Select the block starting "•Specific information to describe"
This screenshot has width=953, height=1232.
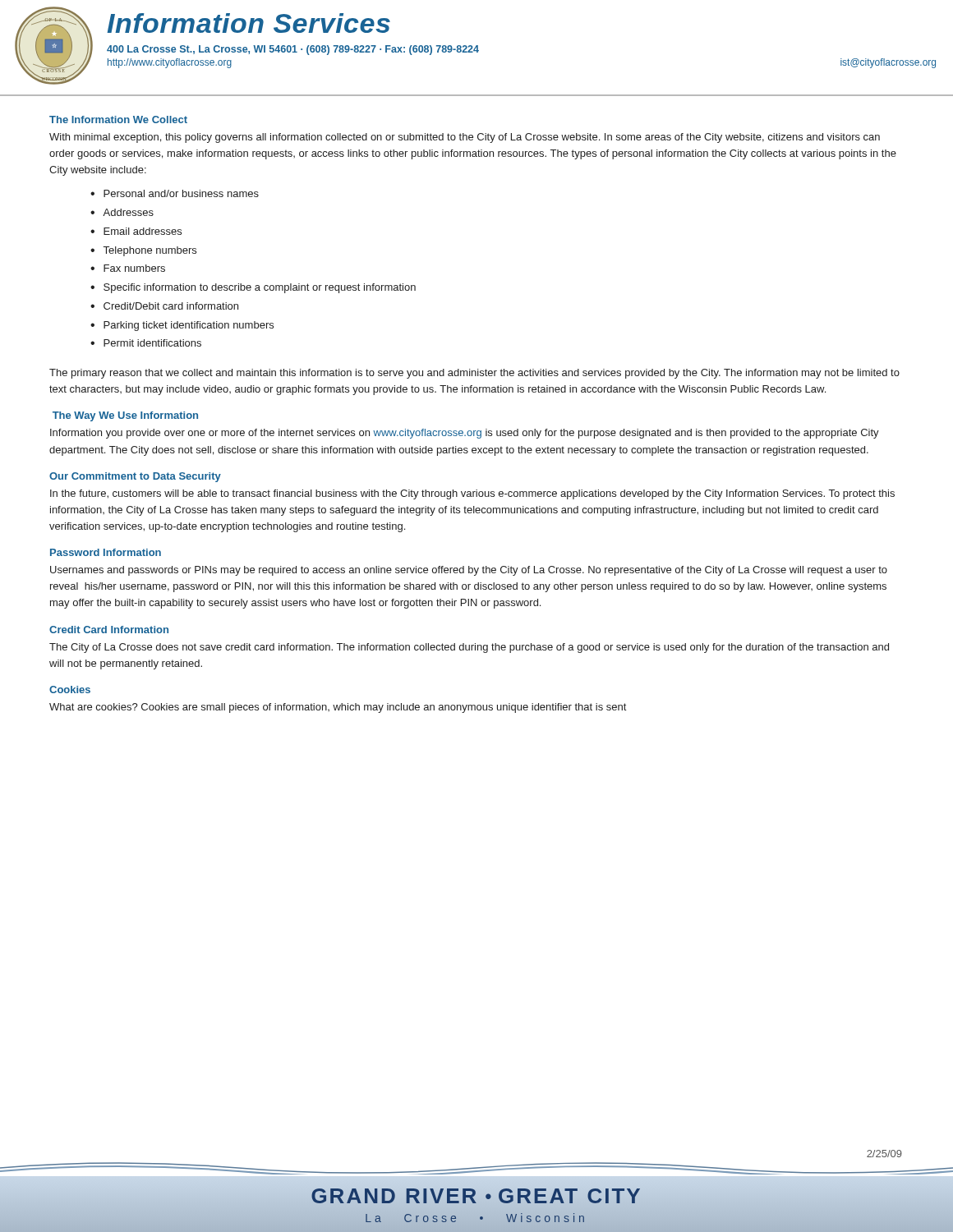[x=253, y=288]
